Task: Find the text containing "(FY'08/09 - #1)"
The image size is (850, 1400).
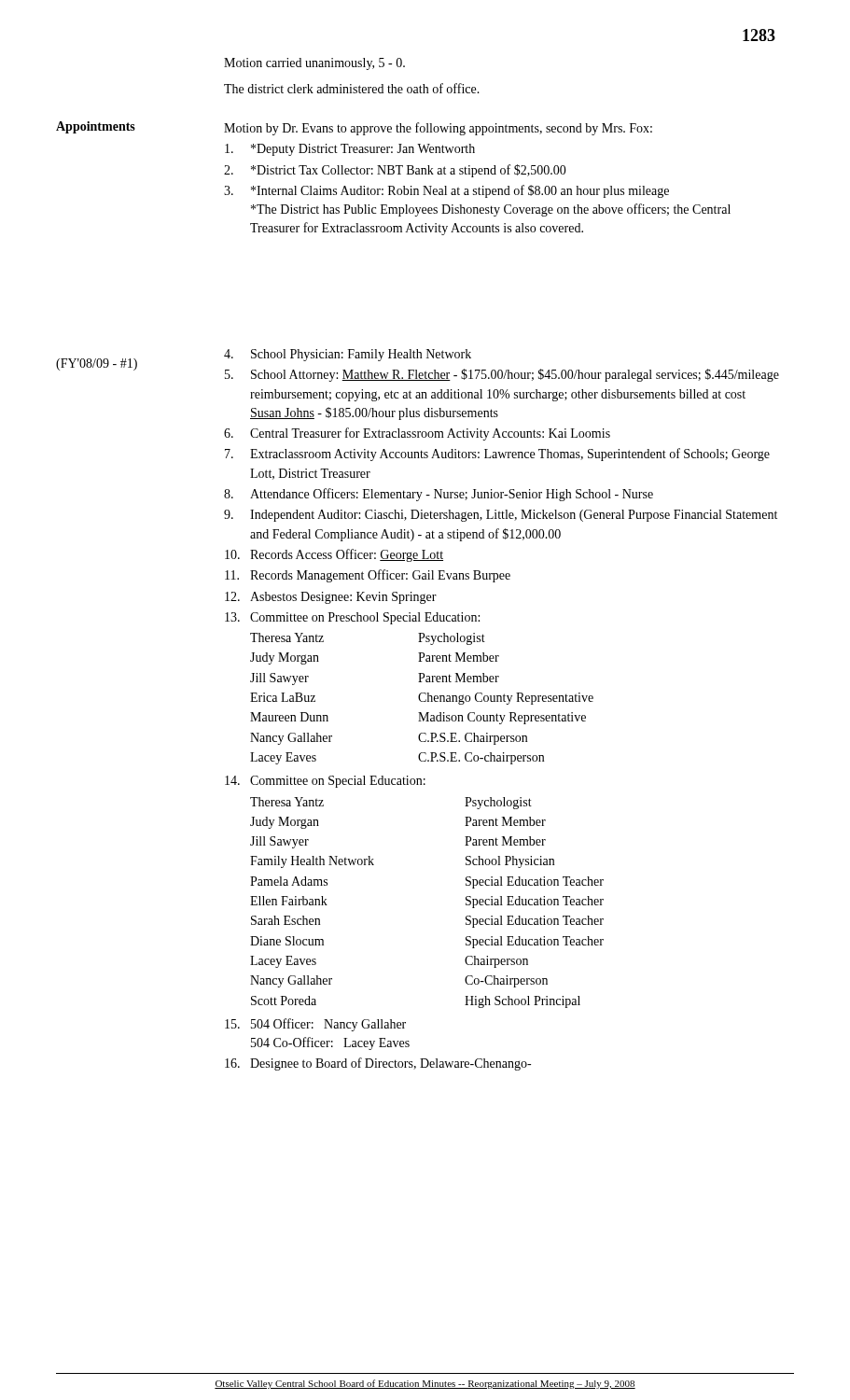Action: pos(97,364)
